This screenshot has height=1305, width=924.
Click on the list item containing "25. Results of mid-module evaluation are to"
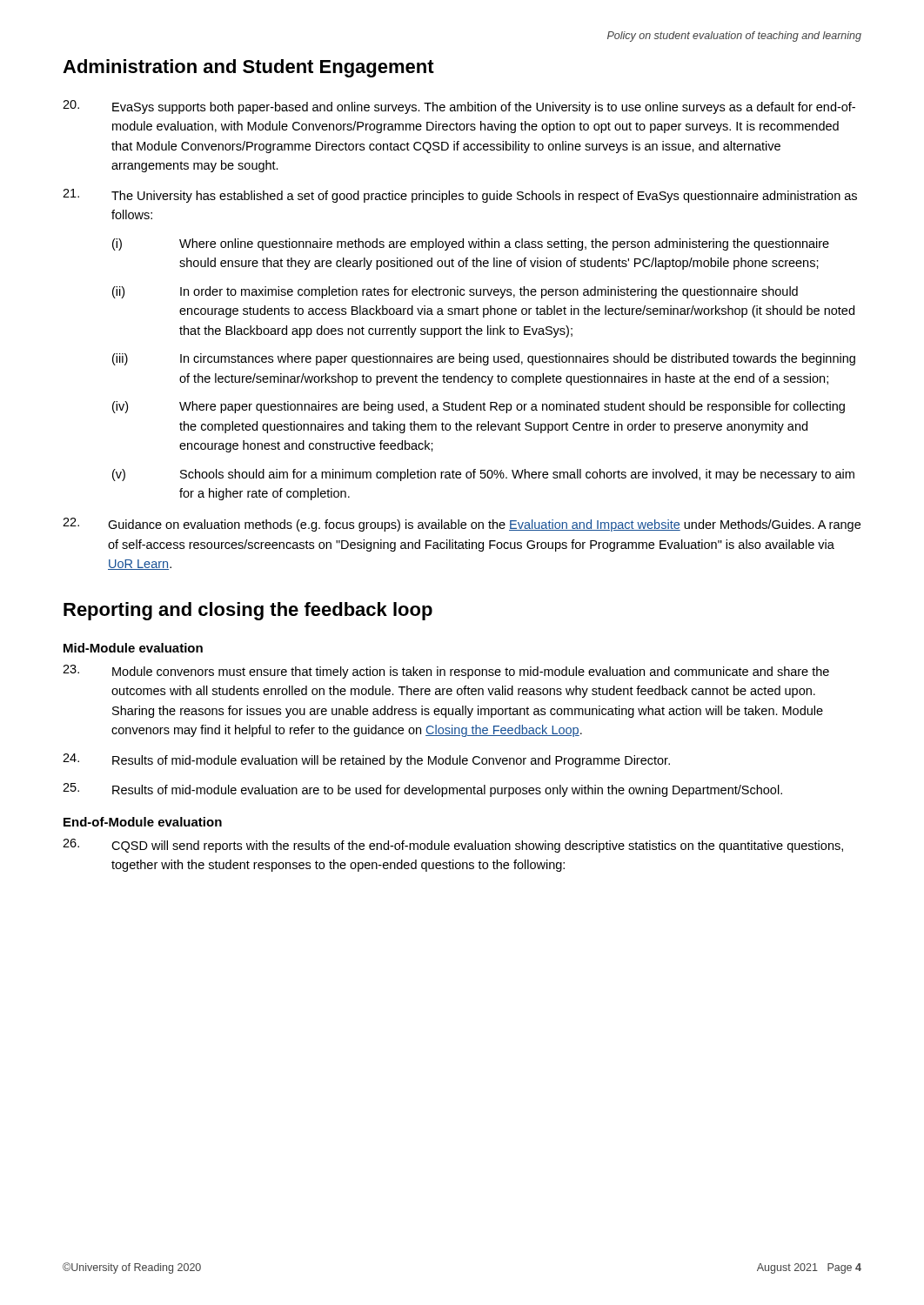462,790
